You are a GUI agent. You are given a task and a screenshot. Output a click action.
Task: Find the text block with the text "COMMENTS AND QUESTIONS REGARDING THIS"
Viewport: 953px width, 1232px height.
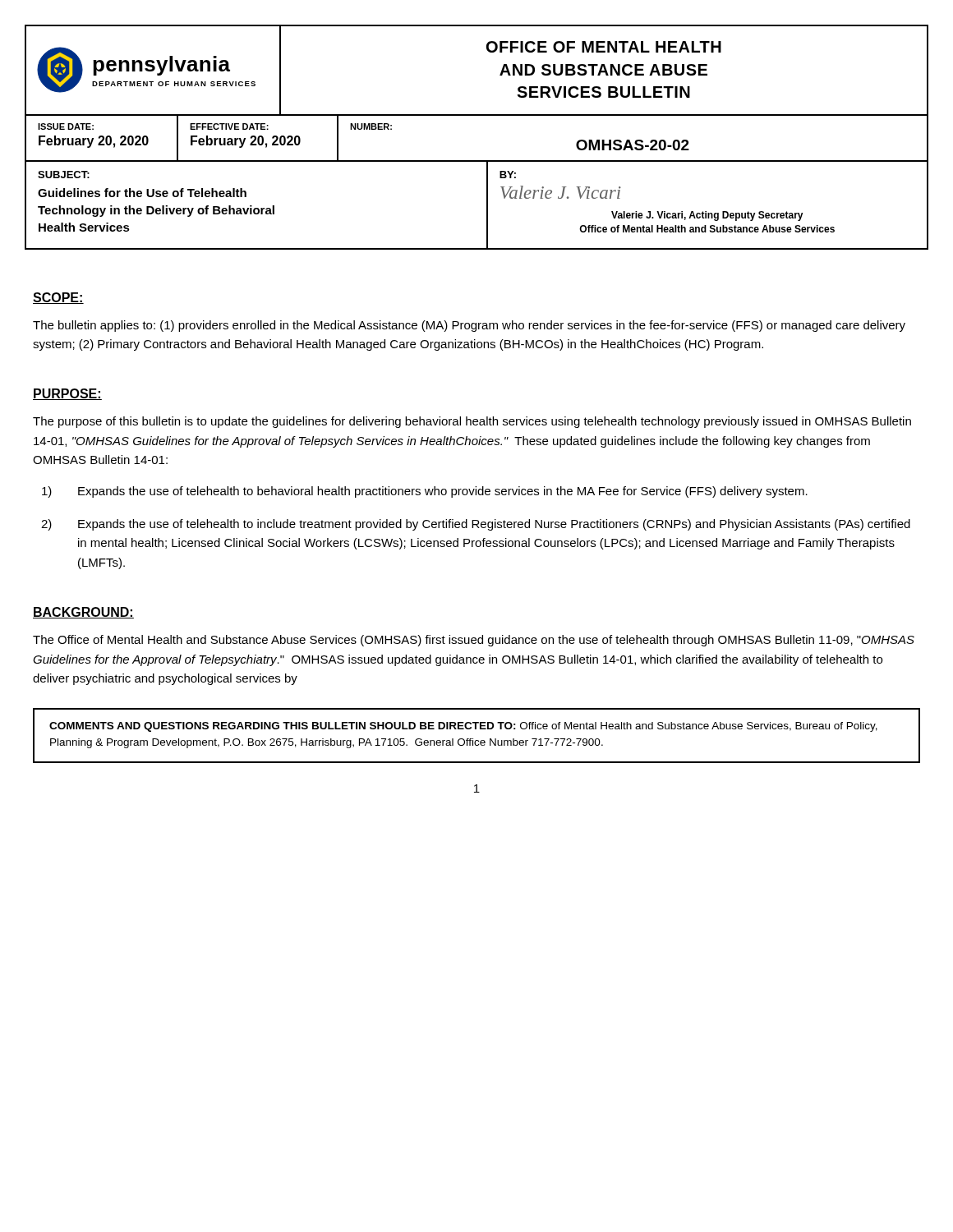464,734
